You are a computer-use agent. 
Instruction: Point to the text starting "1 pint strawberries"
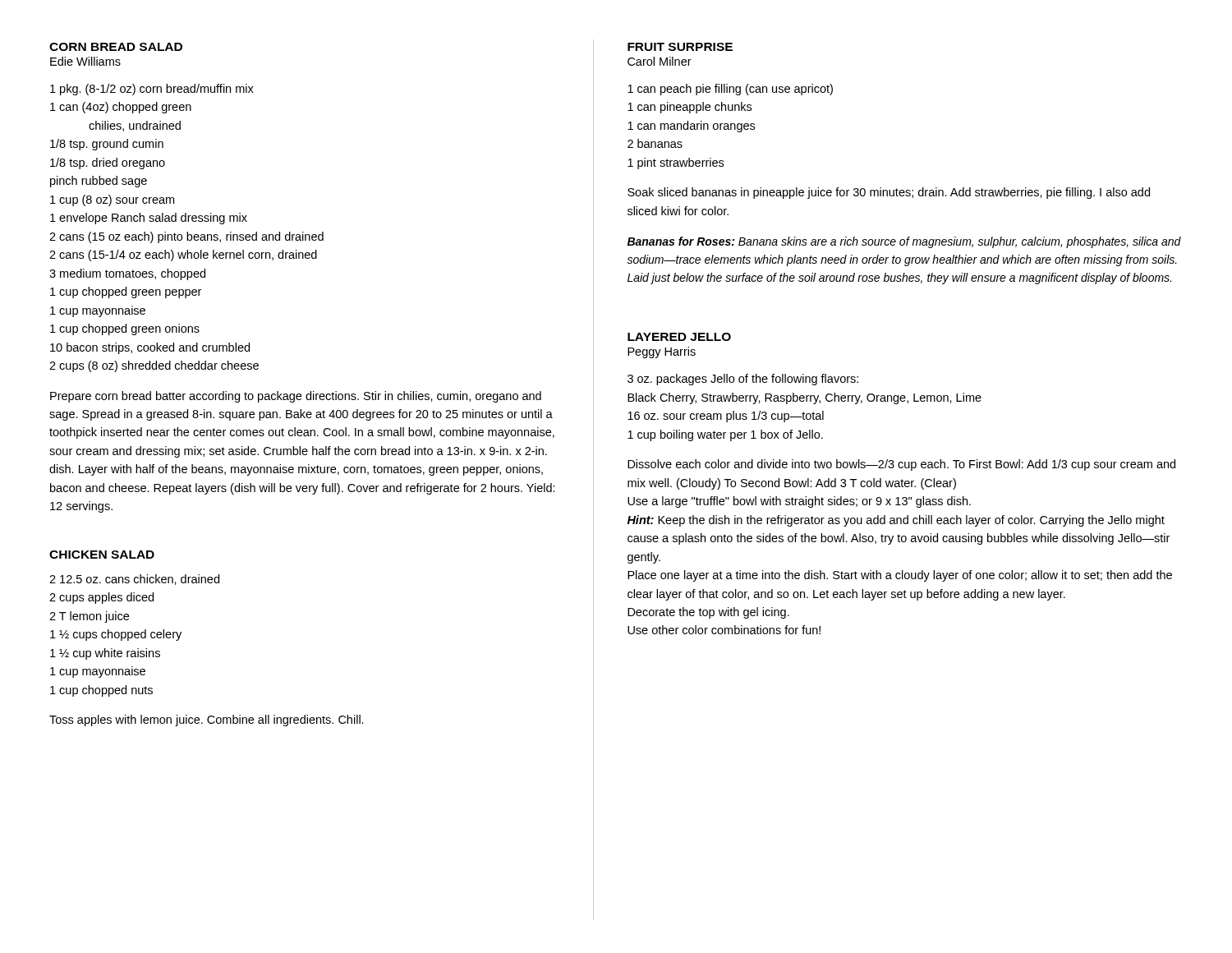tap(676, 163)
